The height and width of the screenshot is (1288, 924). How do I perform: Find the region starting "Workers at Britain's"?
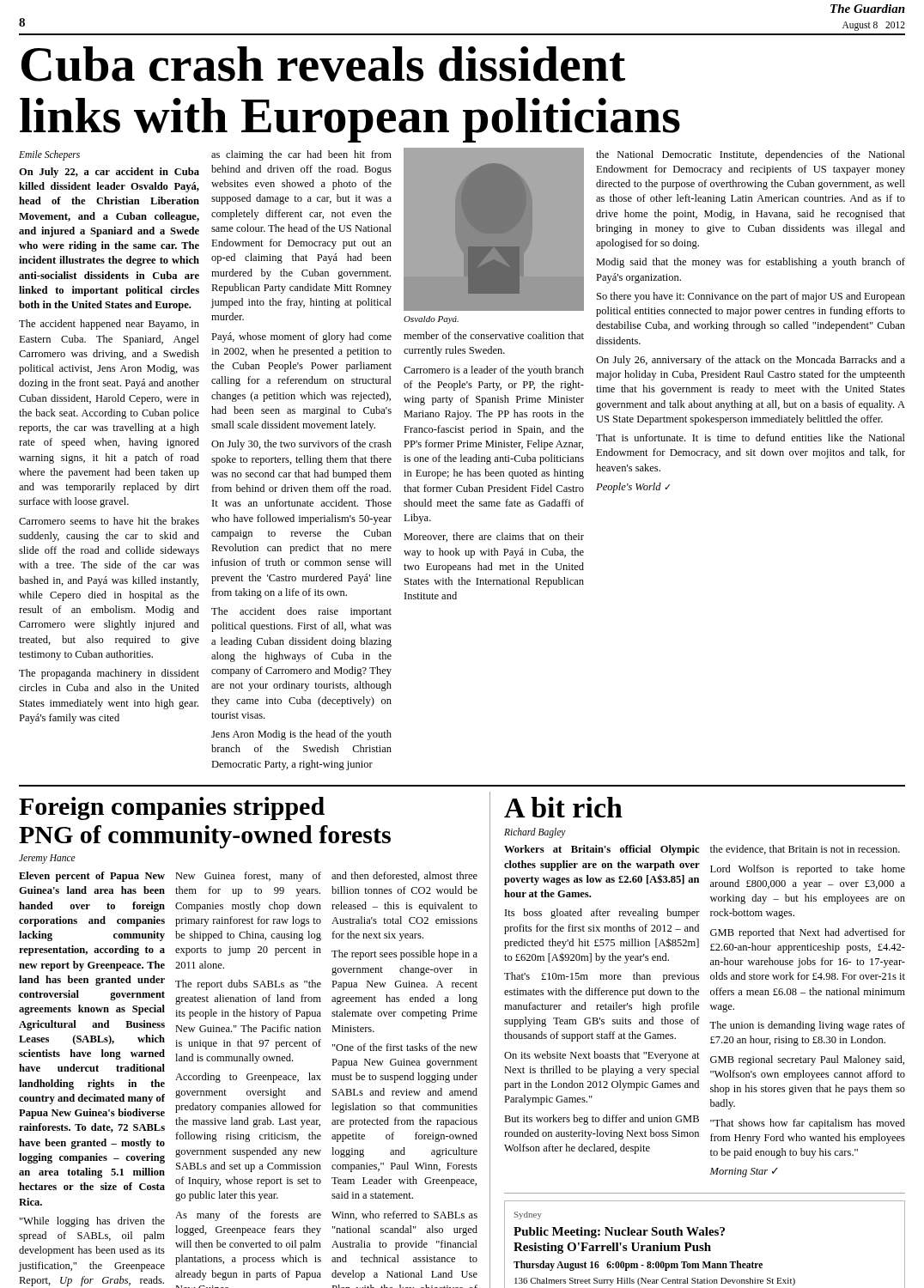click(602, 999)
